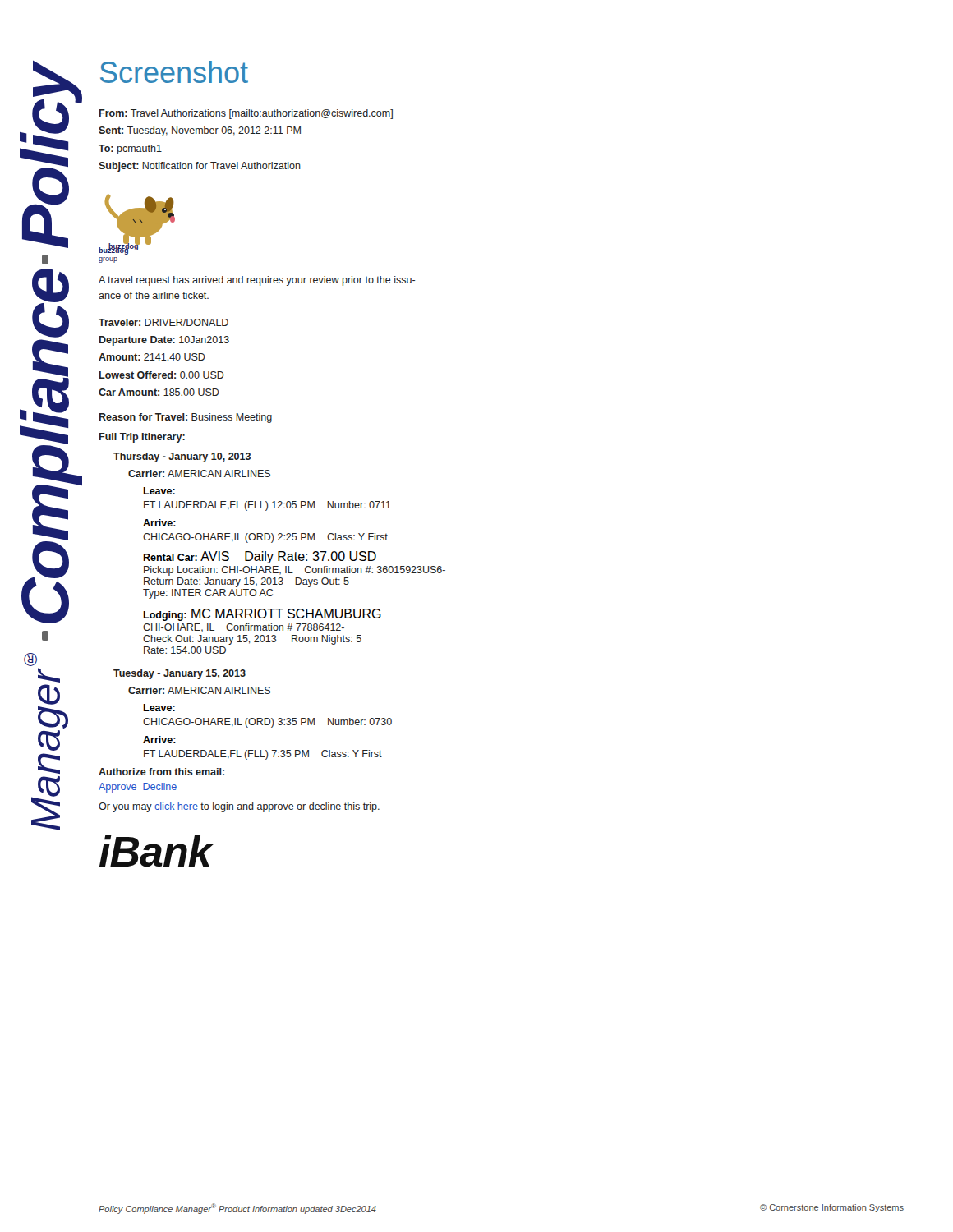Find the text block that says "Traveler: DRIVER/DONALD Departure Date: 10Jan2013"
This screenshot has height=1232, width=953.
tap(164, 358)
